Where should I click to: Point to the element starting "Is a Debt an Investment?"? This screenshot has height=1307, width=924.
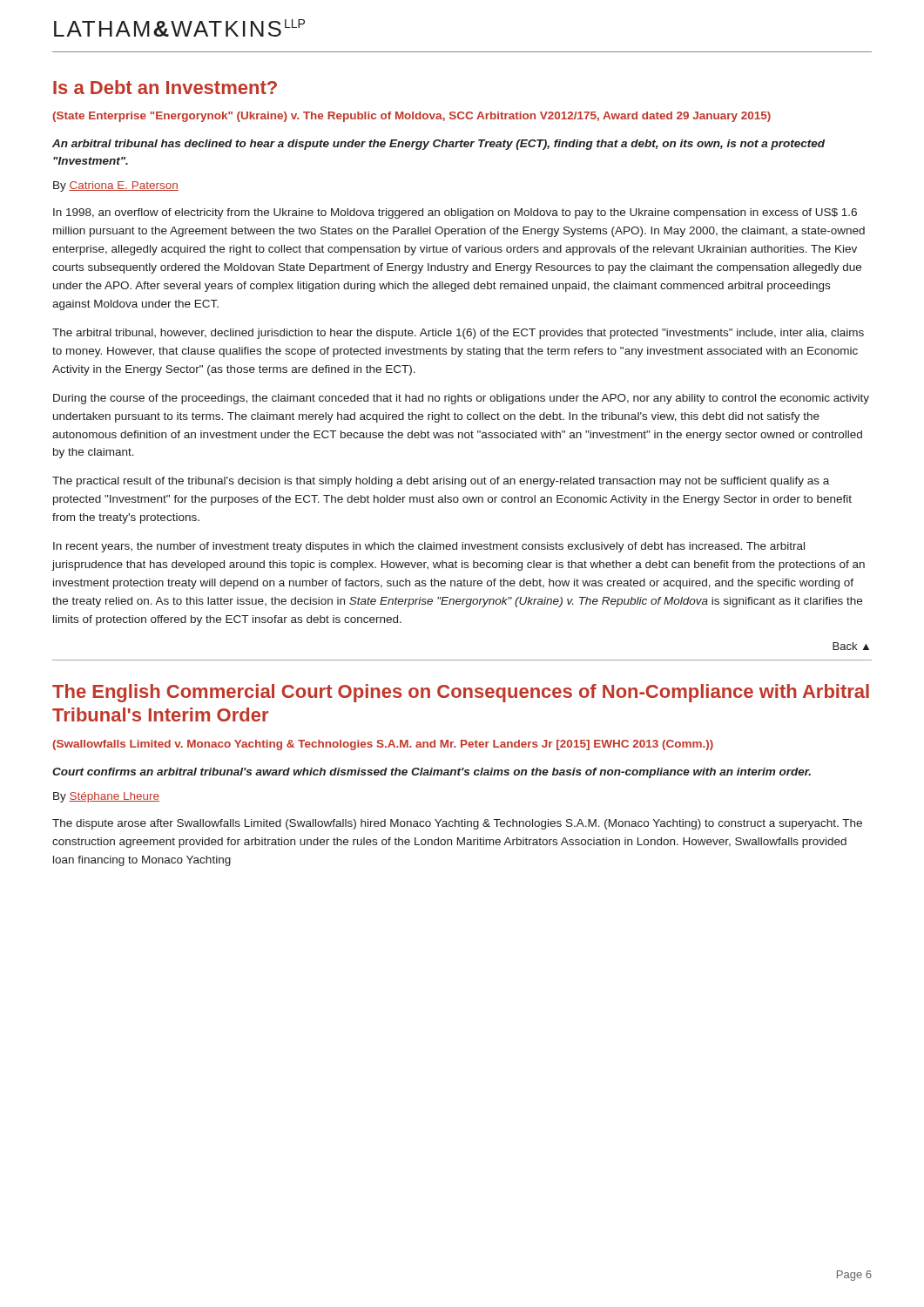point(165,88)
